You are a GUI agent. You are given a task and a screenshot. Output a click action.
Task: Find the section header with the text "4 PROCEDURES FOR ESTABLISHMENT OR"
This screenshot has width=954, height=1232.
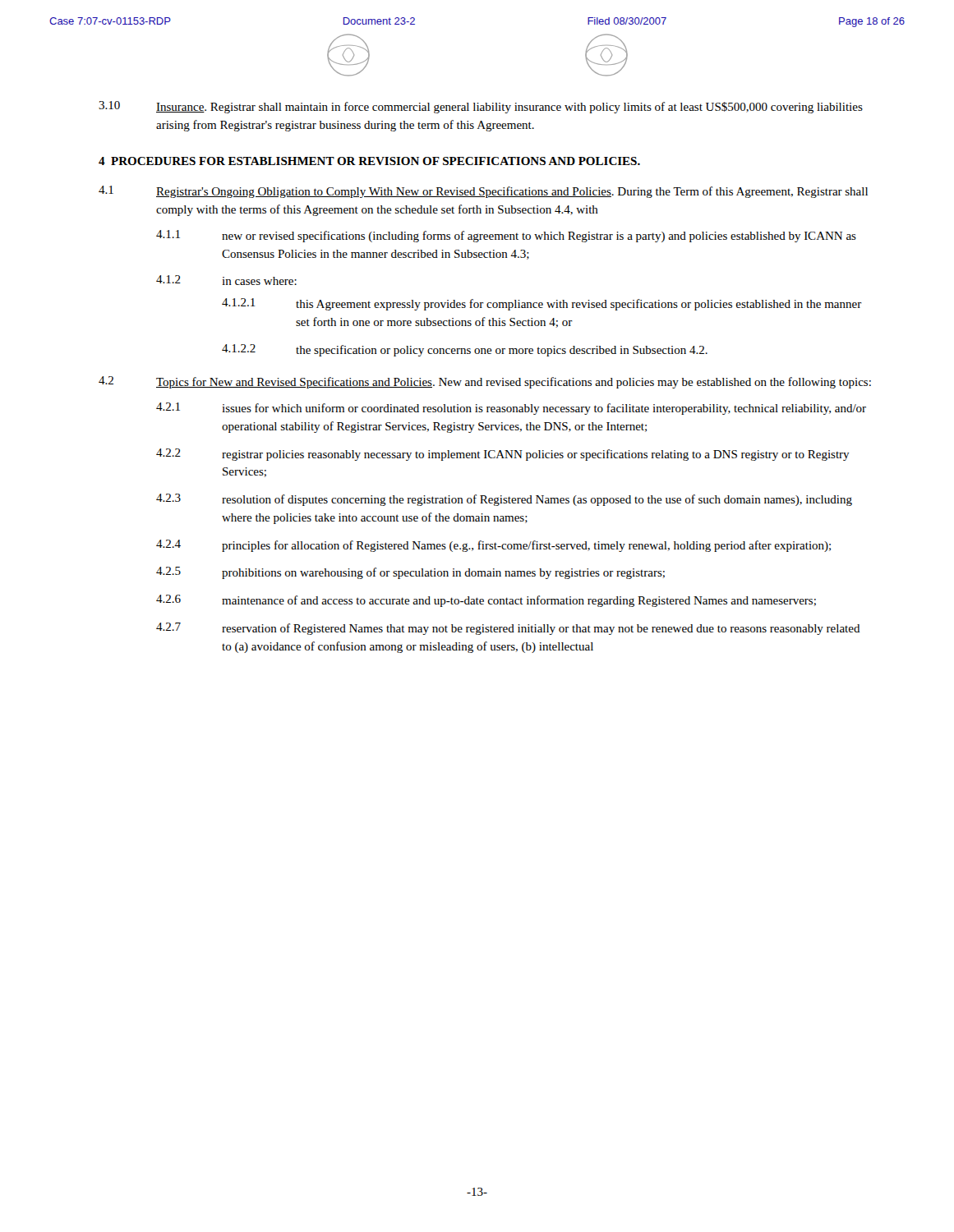click(x=369, y=161)
